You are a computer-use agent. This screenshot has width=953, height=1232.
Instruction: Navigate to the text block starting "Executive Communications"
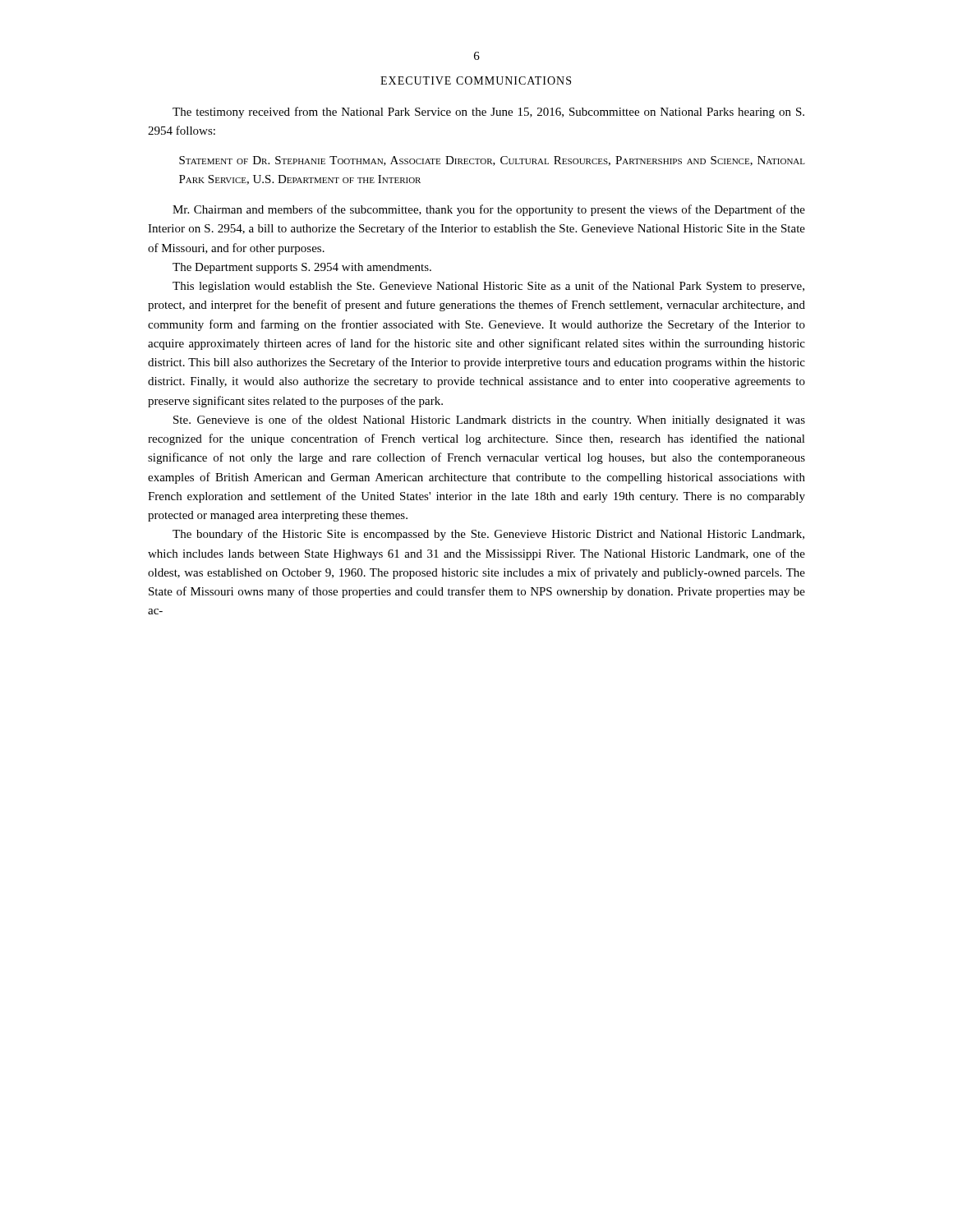coord(476,81)
